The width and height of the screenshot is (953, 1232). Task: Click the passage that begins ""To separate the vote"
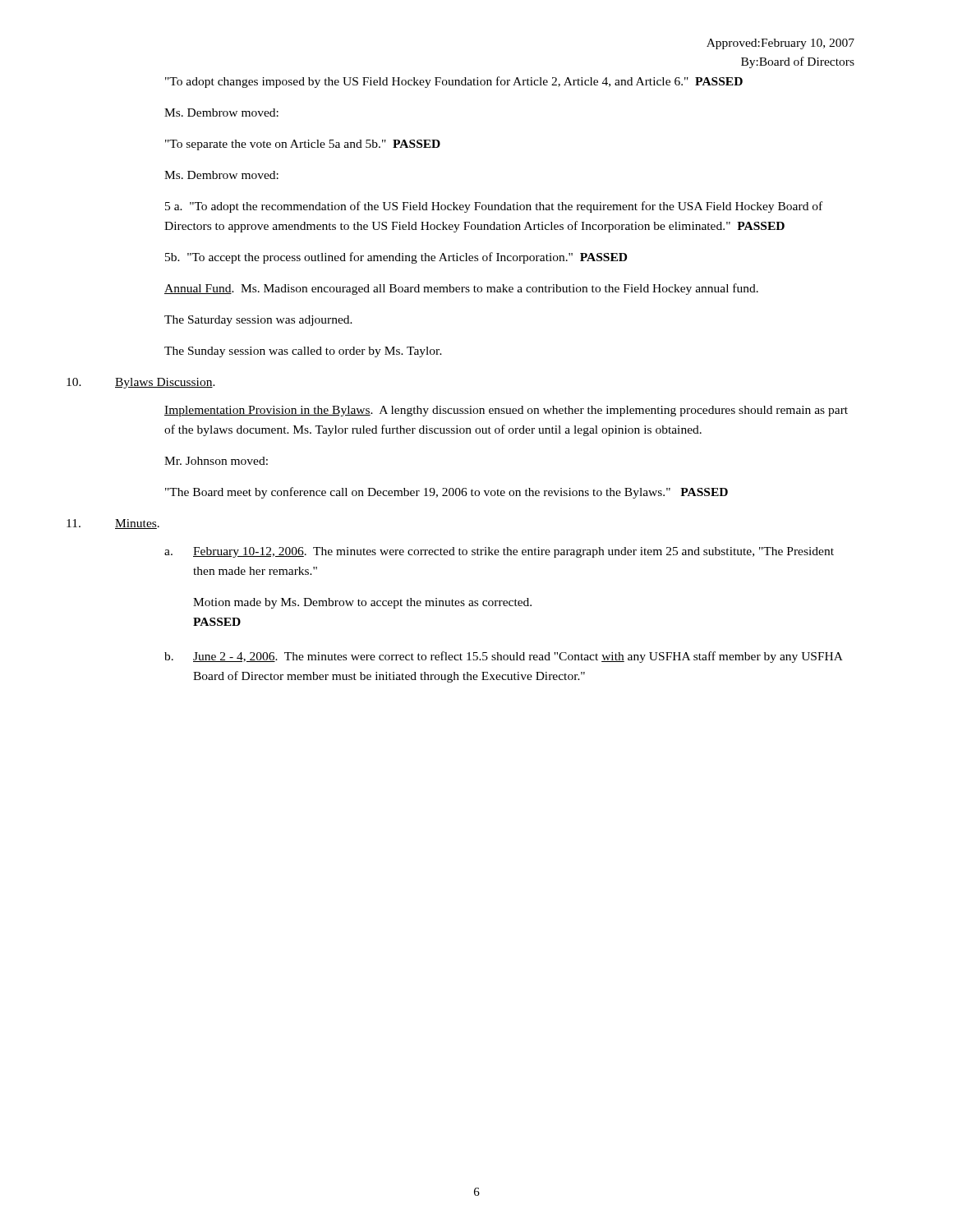coord(302,143)
